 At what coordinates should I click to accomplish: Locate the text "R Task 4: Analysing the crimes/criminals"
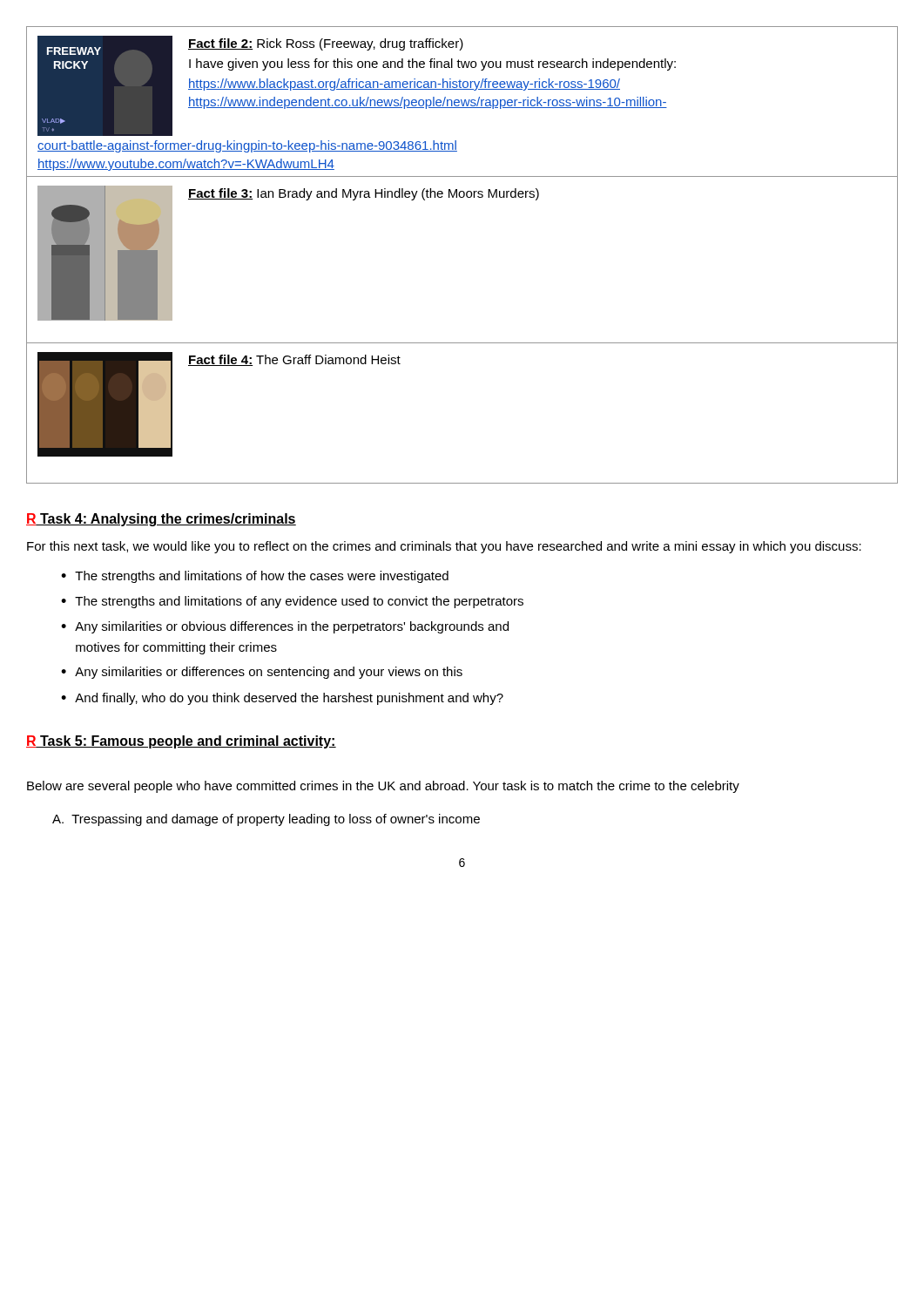161,519
